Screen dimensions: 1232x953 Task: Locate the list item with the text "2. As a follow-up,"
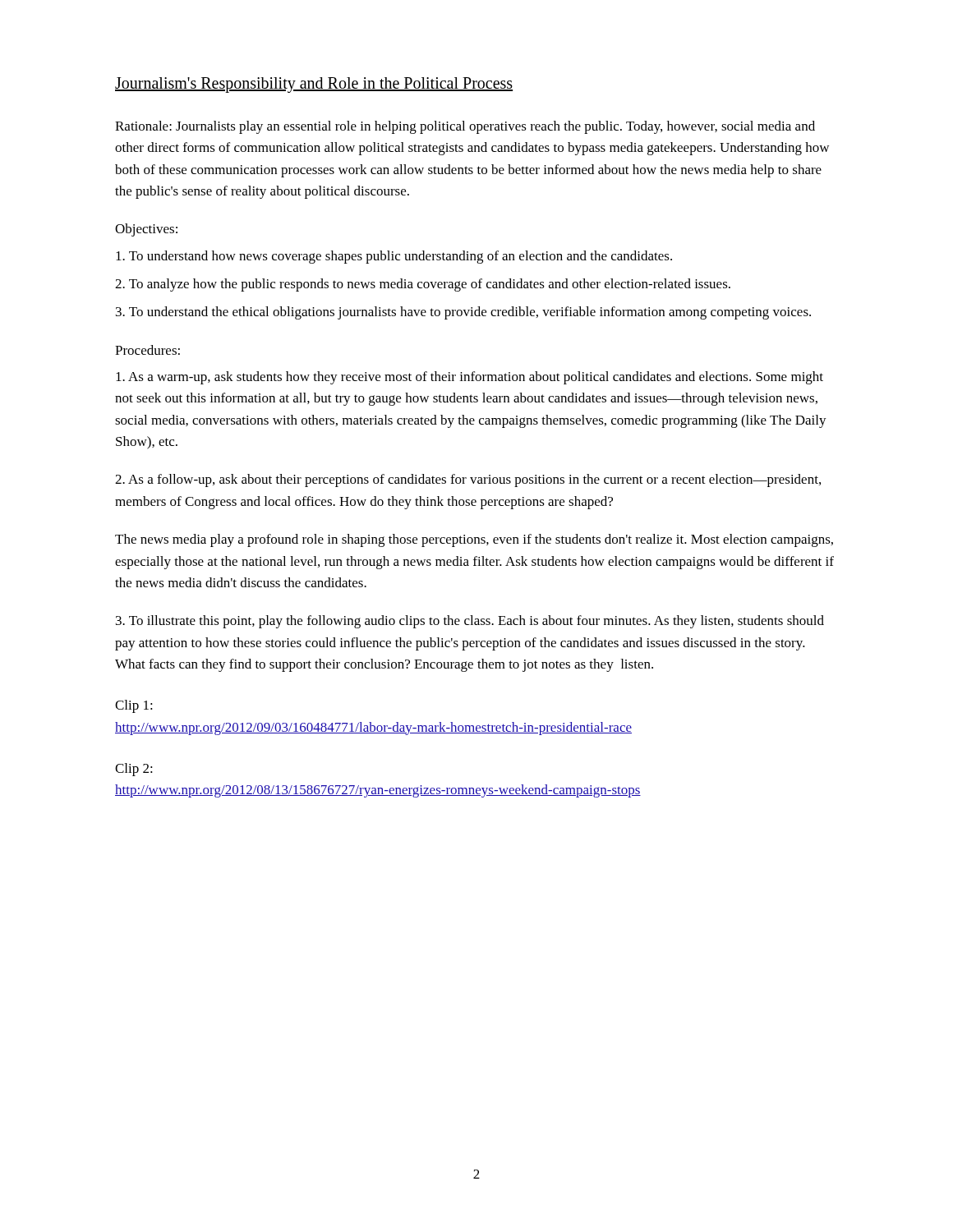468,490
